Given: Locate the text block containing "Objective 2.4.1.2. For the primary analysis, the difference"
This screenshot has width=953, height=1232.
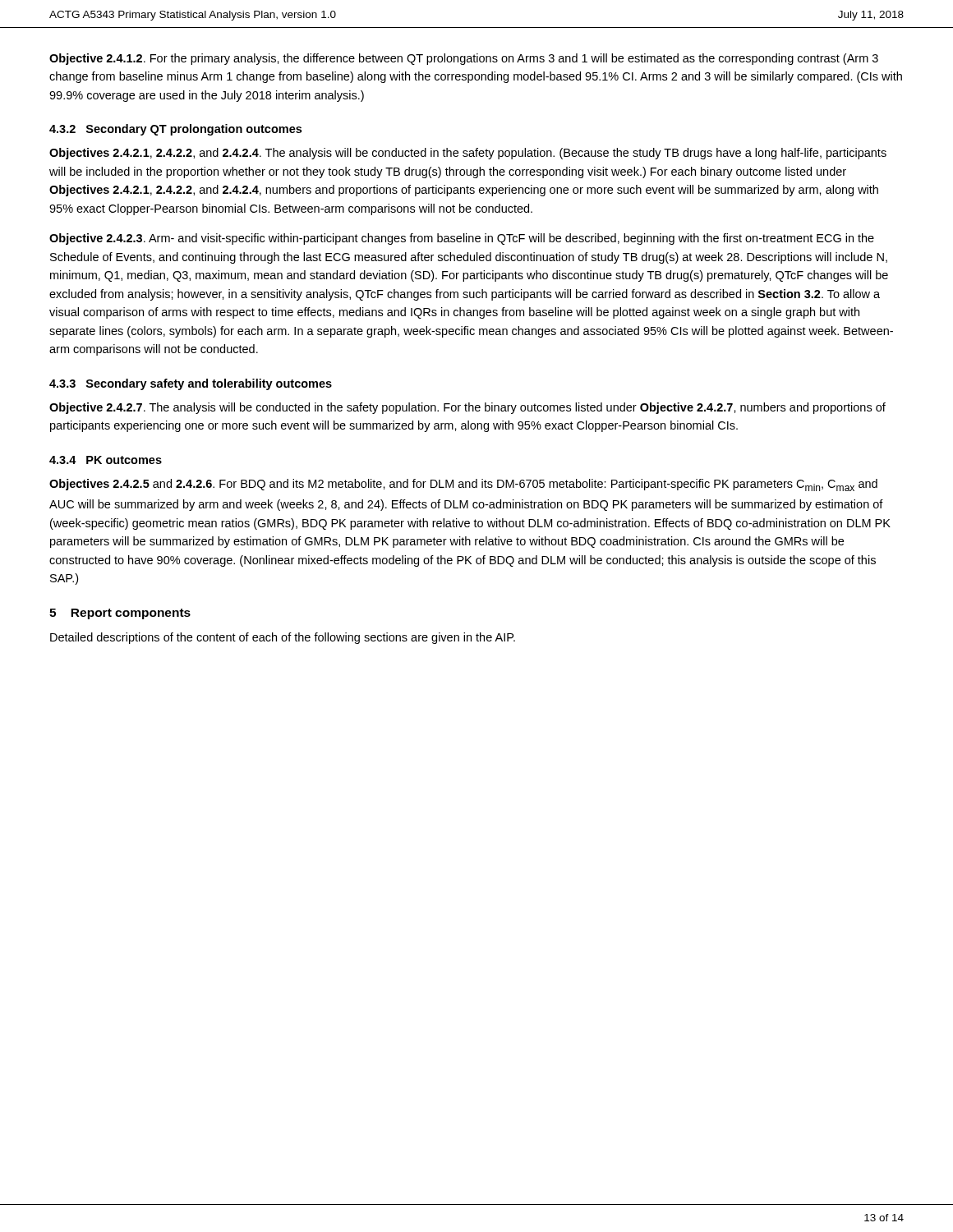Looking at the screenshot, I should click(x=476, y=77).
